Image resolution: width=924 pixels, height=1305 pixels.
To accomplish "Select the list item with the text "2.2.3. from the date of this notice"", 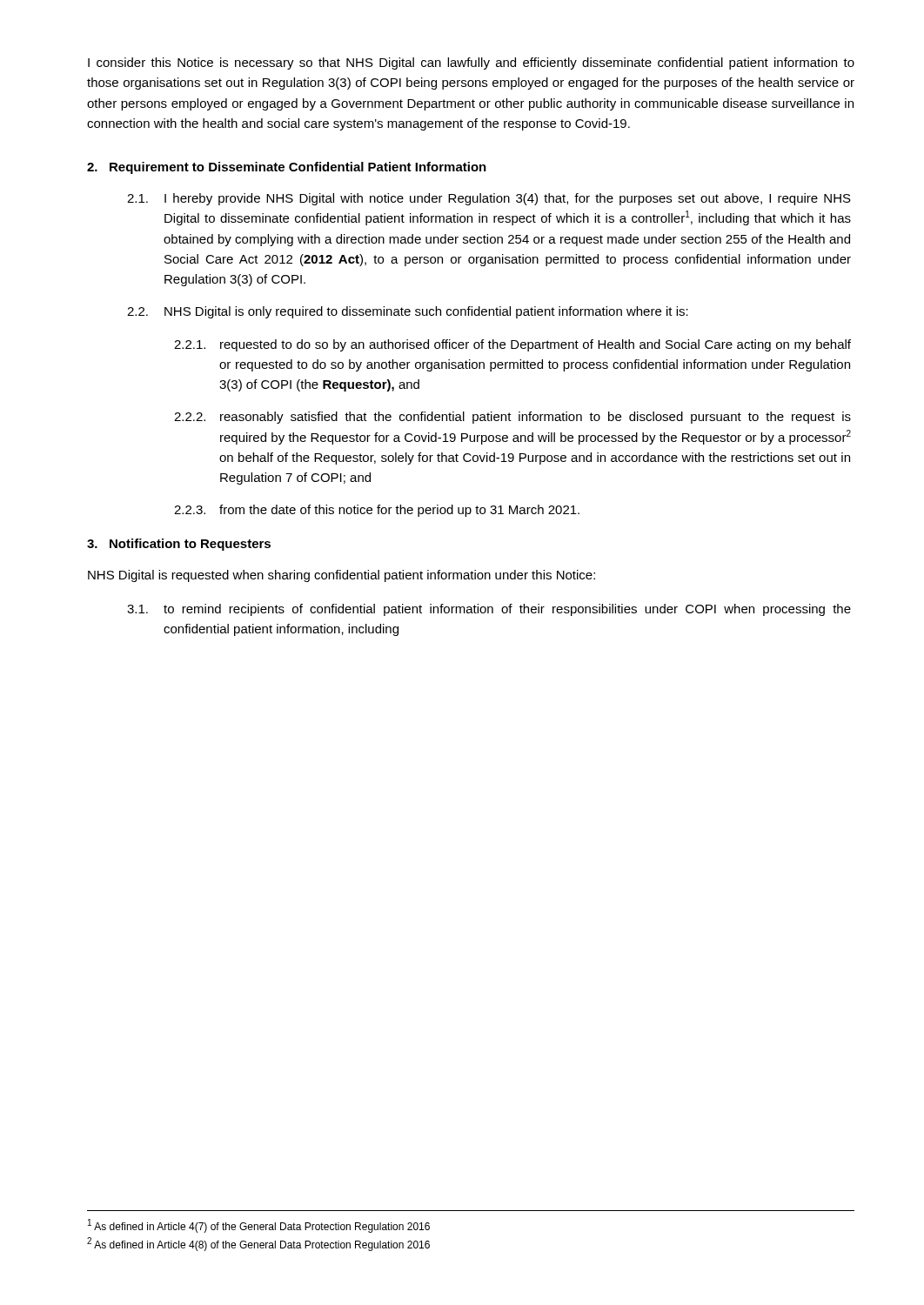I will click(512, 510).
